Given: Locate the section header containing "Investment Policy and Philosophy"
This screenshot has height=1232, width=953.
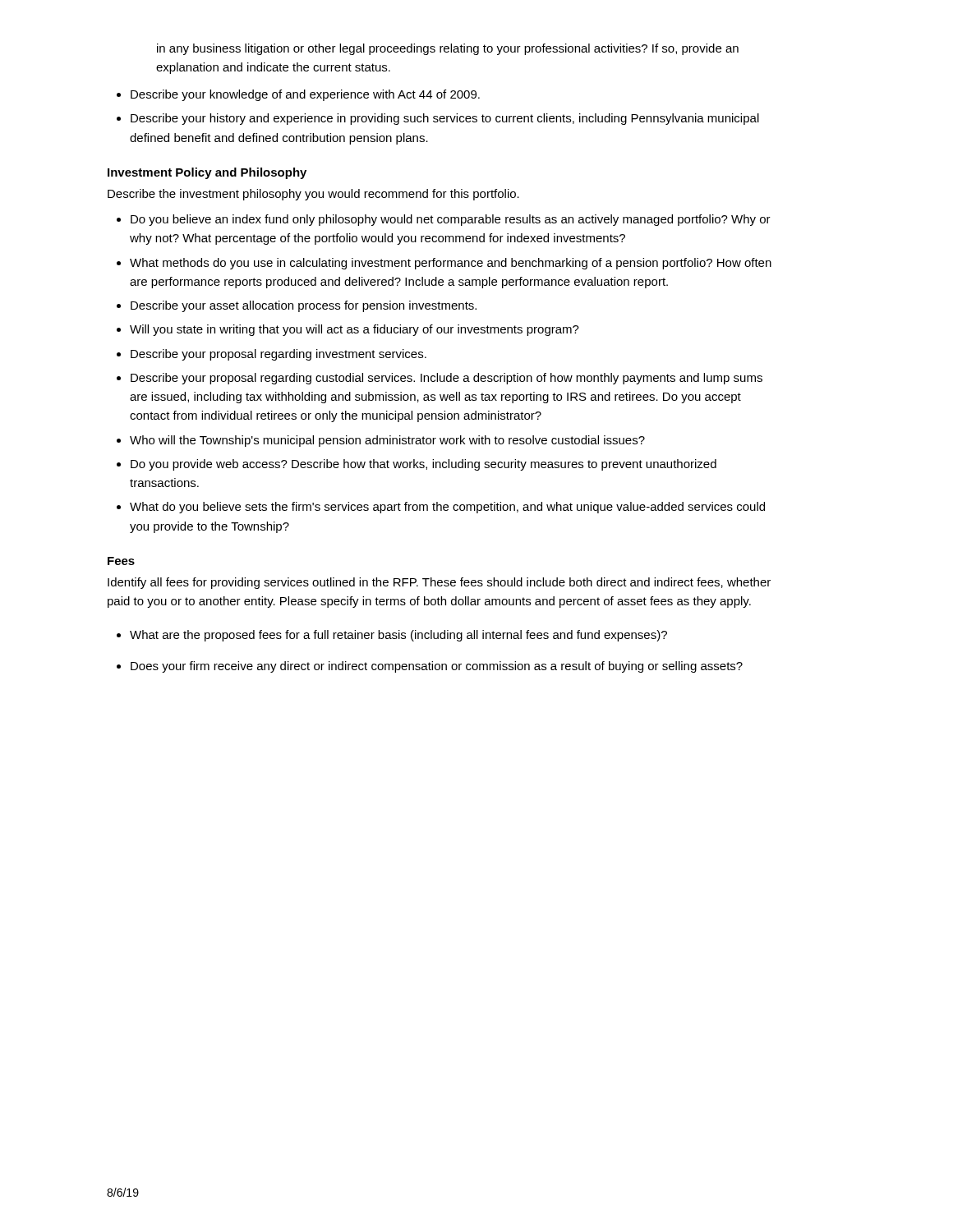Looking at the screenshot, I should [207, 172].
